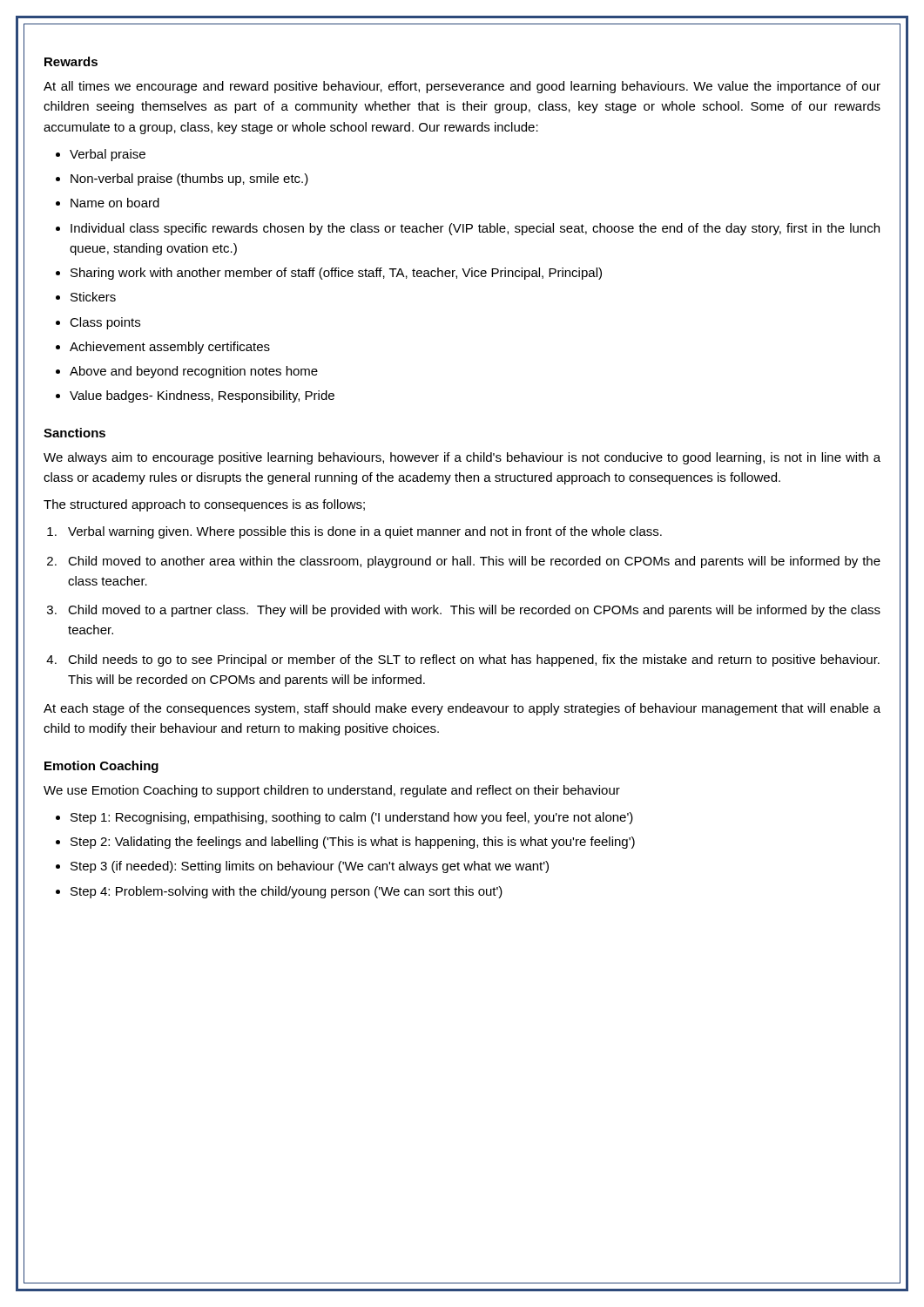Find "Achievement assembly certificates" on this page

click(x=170, y=346)
